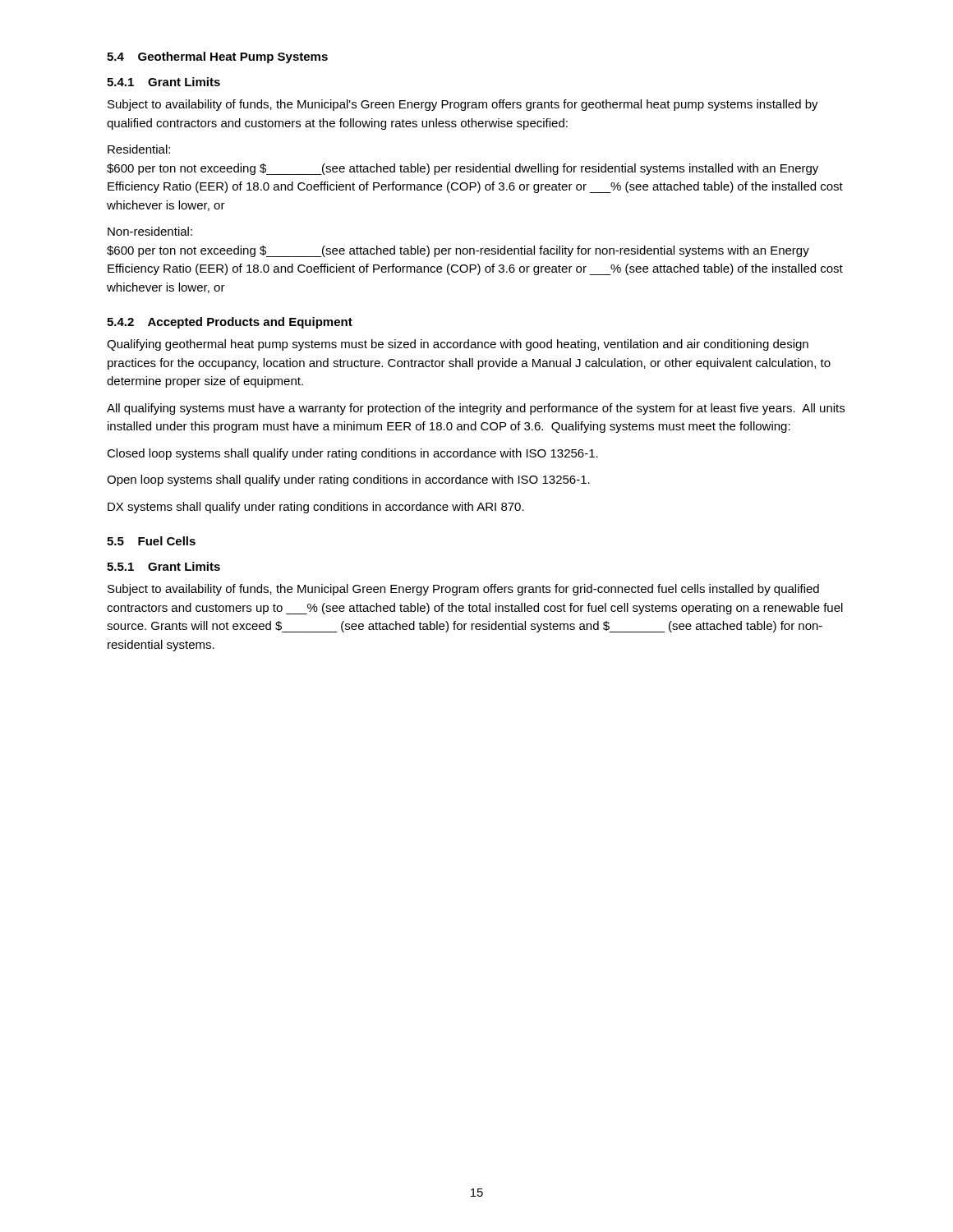Image resolution: width=953 pixels, height=1232 pixels.
Task: Point to the region starting "5.4.1 Grant Limits"
Action: (164, 82)
